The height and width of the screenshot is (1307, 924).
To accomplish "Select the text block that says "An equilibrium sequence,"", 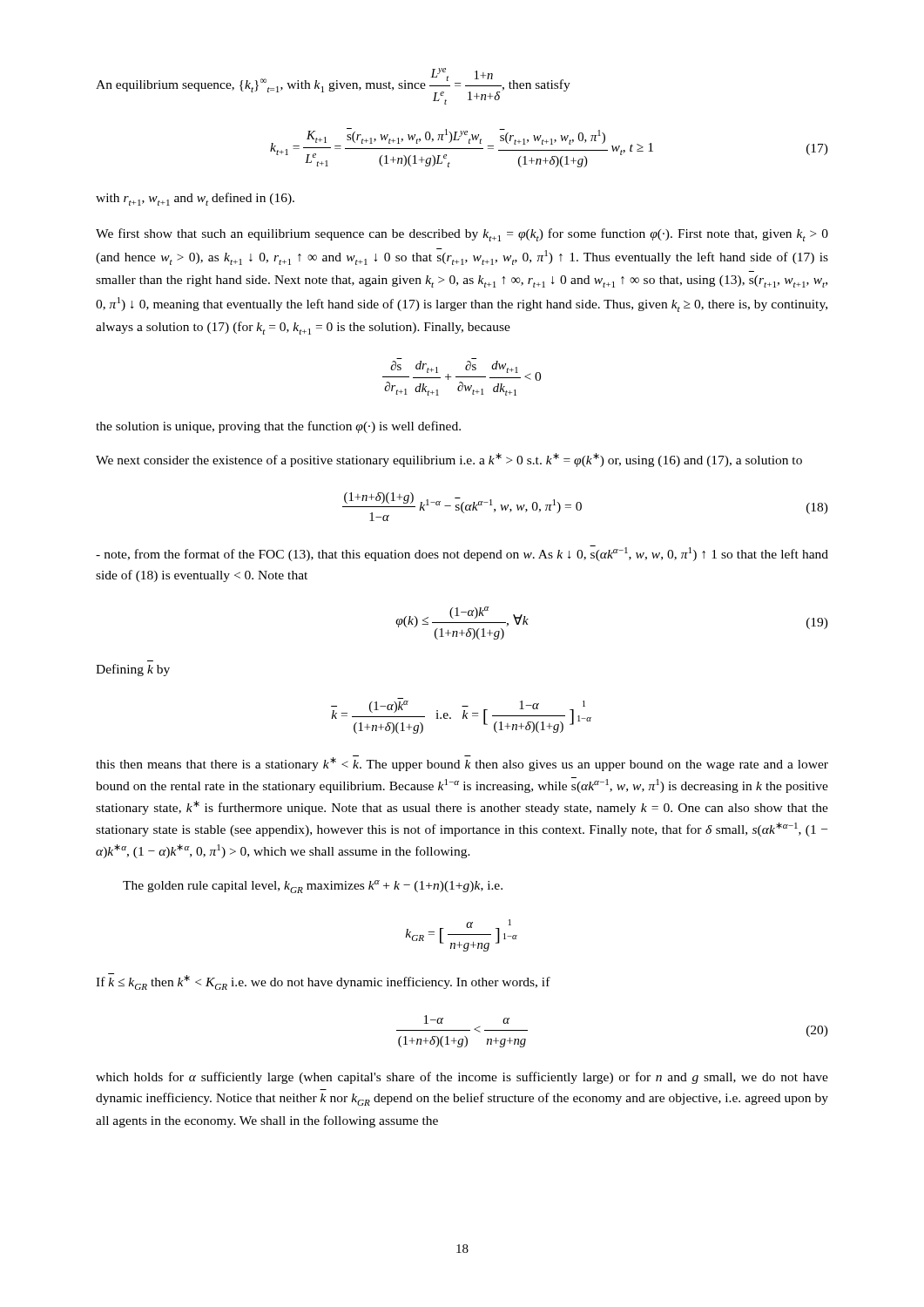I will 333,86.
